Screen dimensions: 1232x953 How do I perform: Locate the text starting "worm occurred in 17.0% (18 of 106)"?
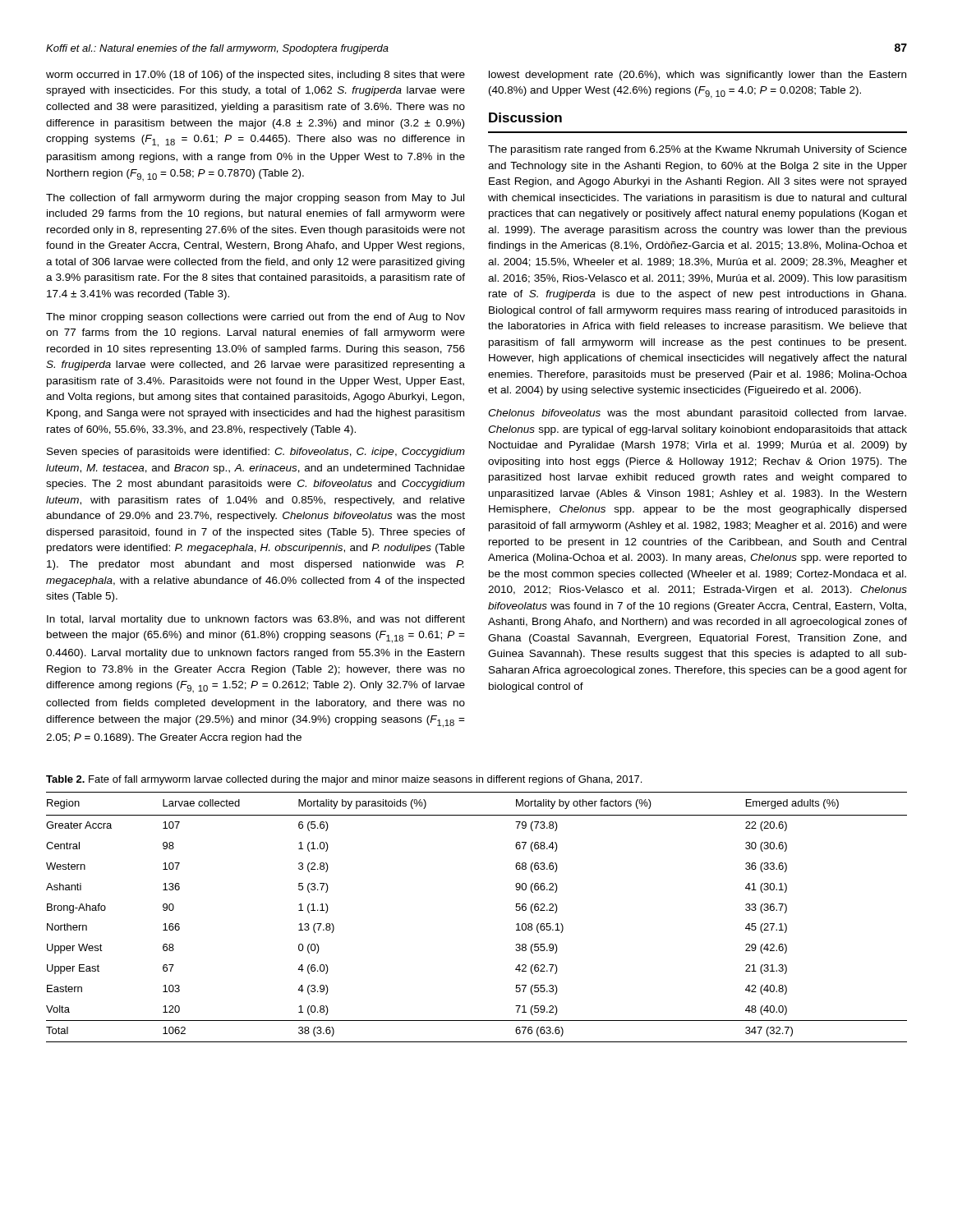[x=255, y=125]
